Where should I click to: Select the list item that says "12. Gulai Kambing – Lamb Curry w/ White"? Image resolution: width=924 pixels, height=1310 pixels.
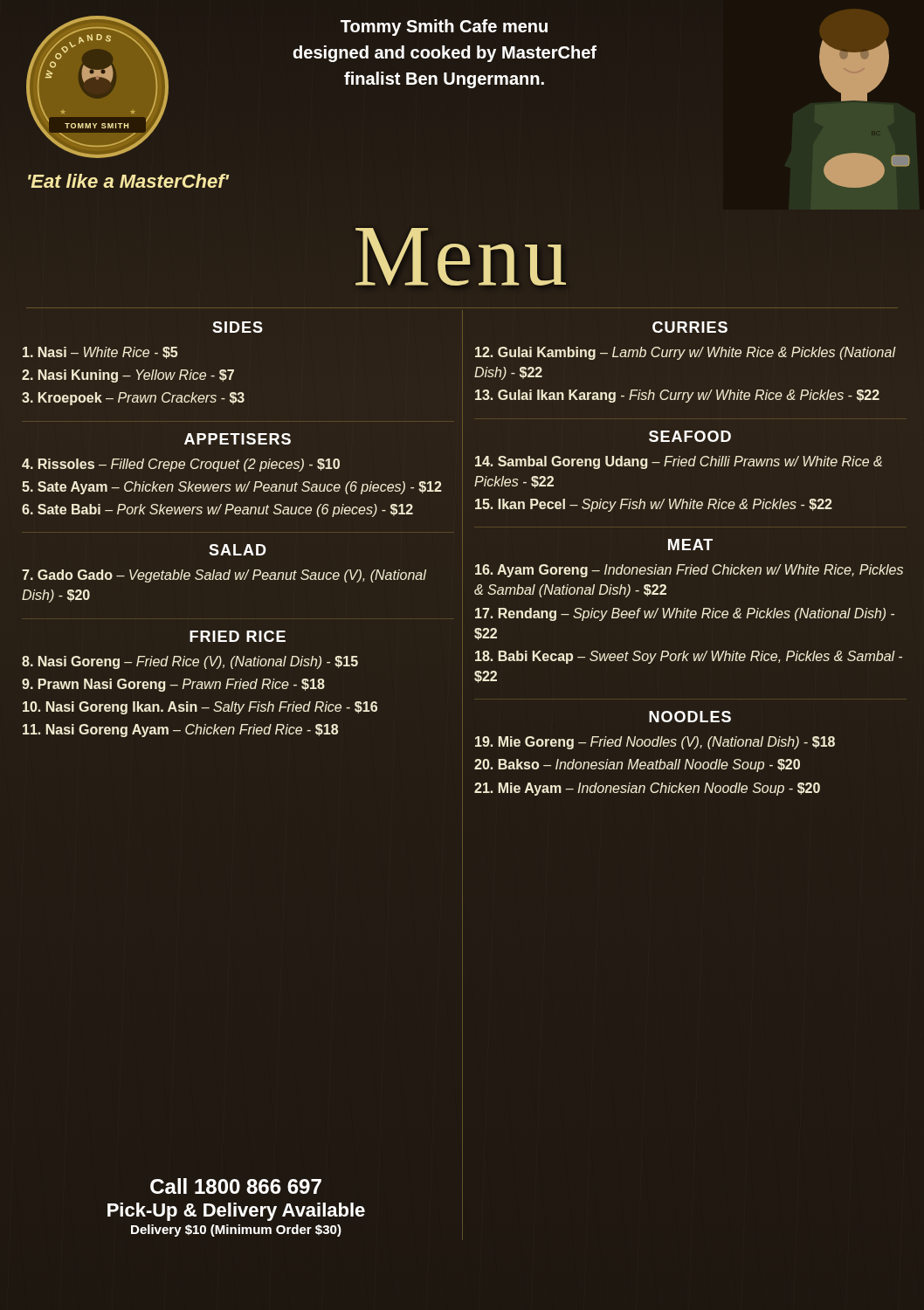click(685, 362)
